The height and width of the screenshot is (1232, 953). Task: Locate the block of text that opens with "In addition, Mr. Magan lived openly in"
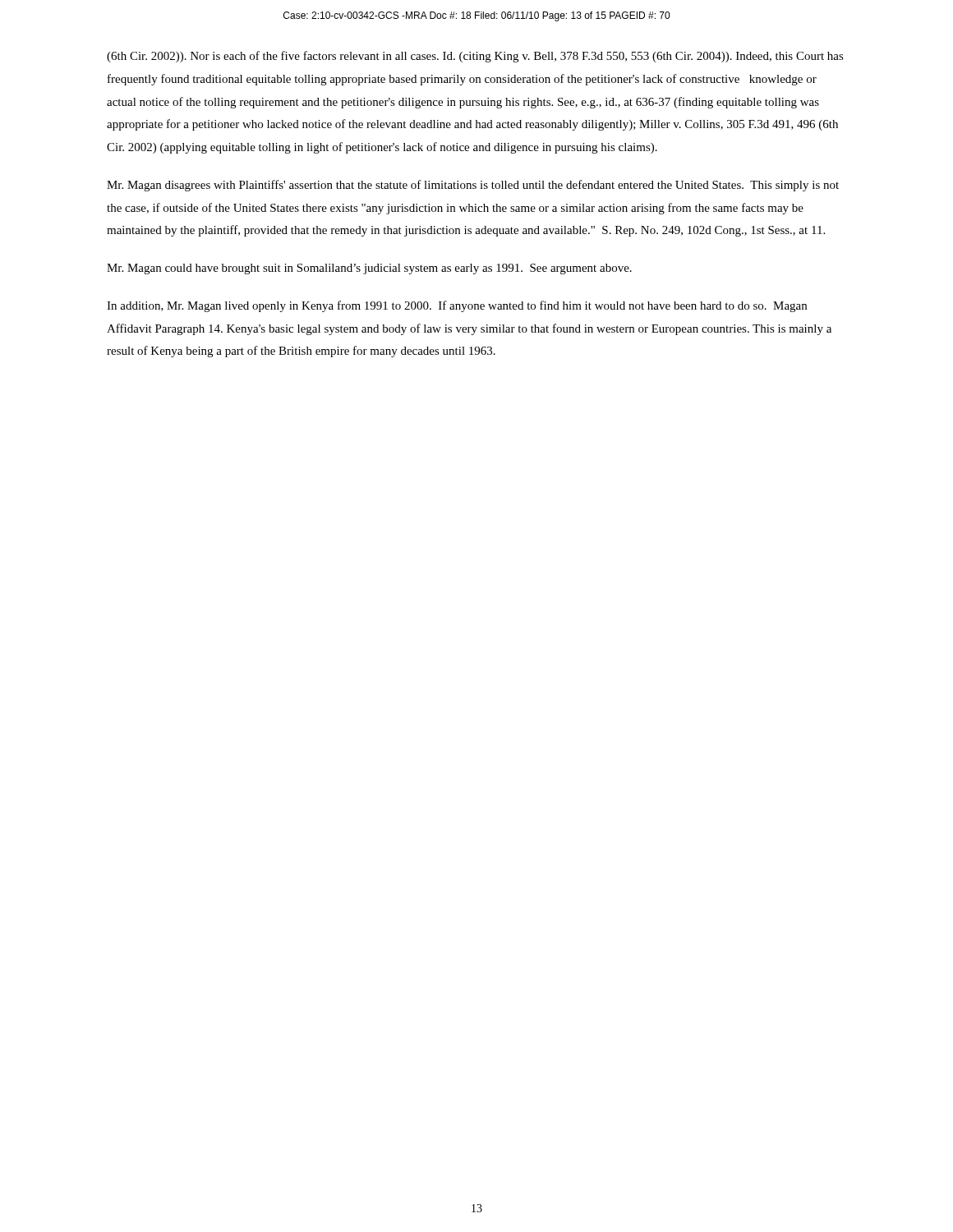(x=476, y=329)
